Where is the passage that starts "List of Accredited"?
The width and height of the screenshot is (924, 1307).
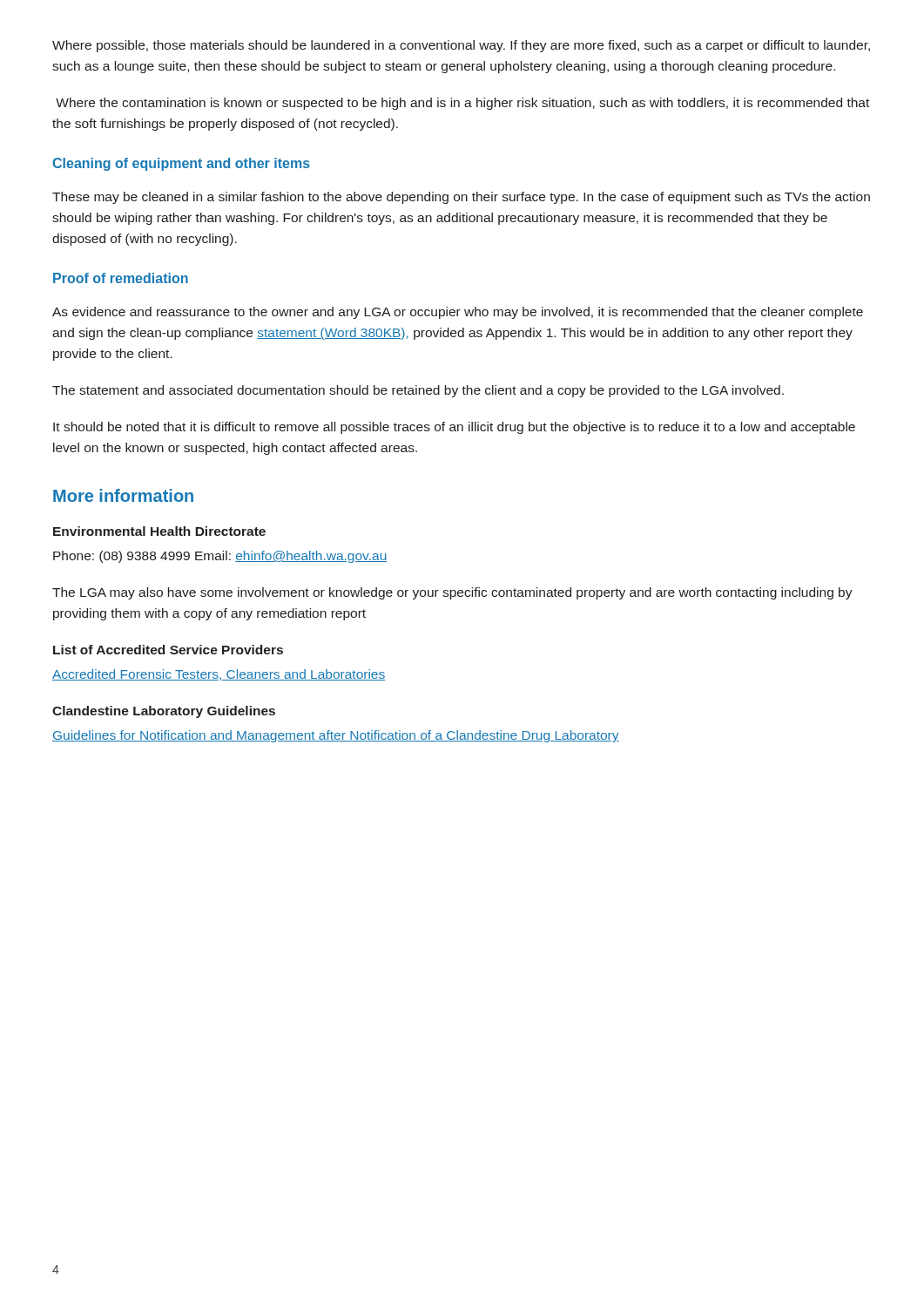point(168,650)
